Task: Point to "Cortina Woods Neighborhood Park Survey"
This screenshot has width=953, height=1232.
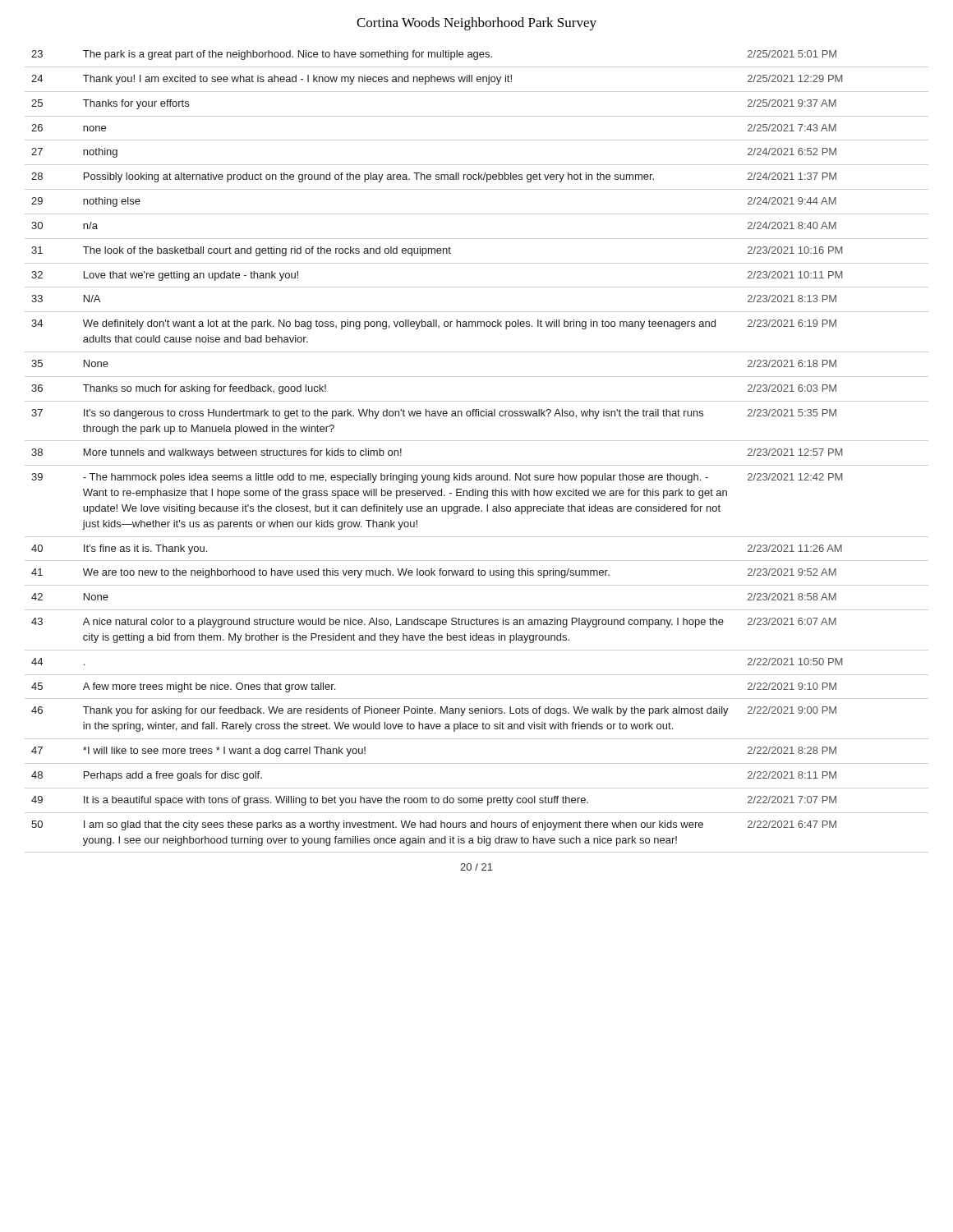Action: click(x=476, y=23)
